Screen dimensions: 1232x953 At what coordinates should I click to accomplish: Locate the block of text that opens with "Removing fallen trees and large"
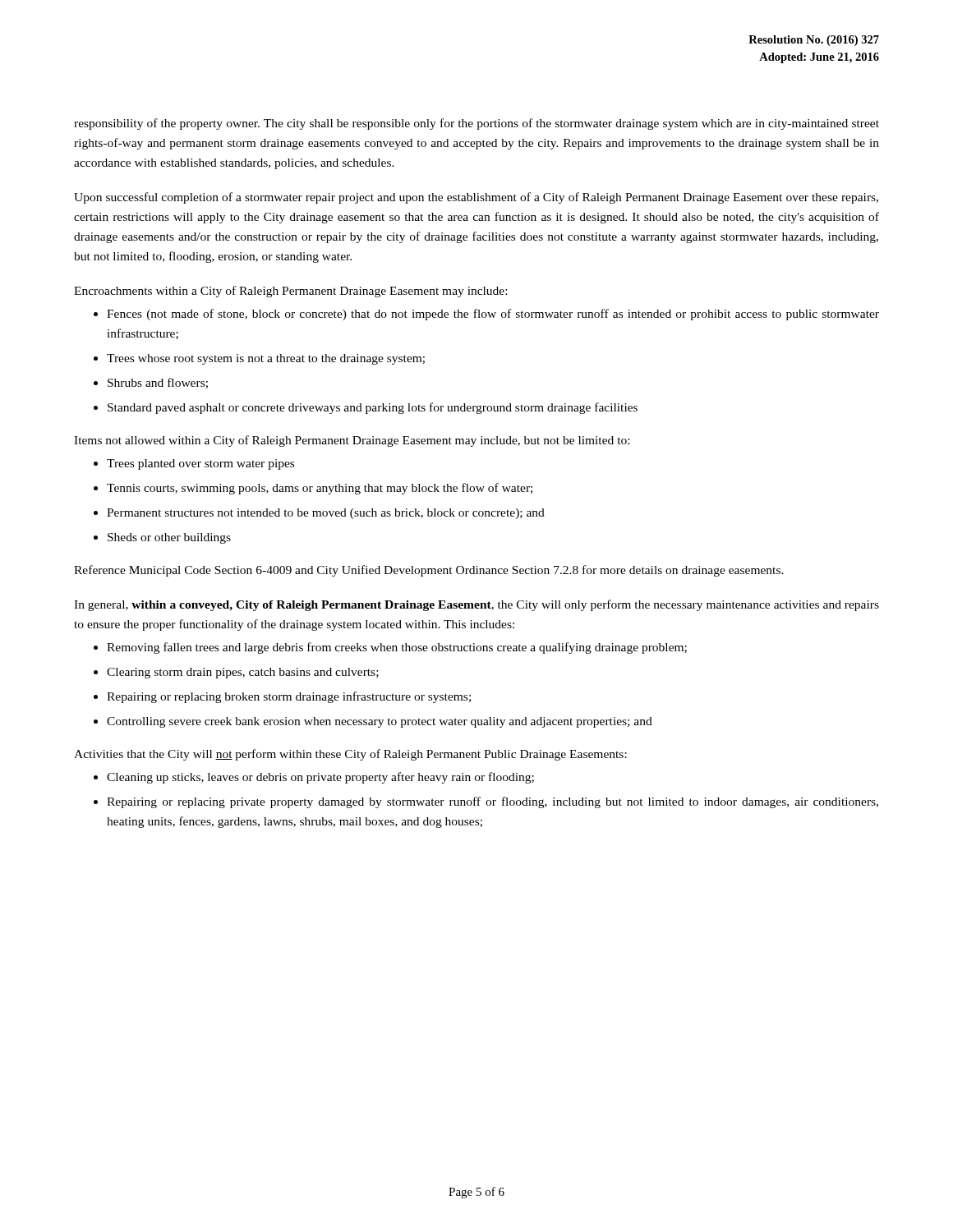click(397, 647)
